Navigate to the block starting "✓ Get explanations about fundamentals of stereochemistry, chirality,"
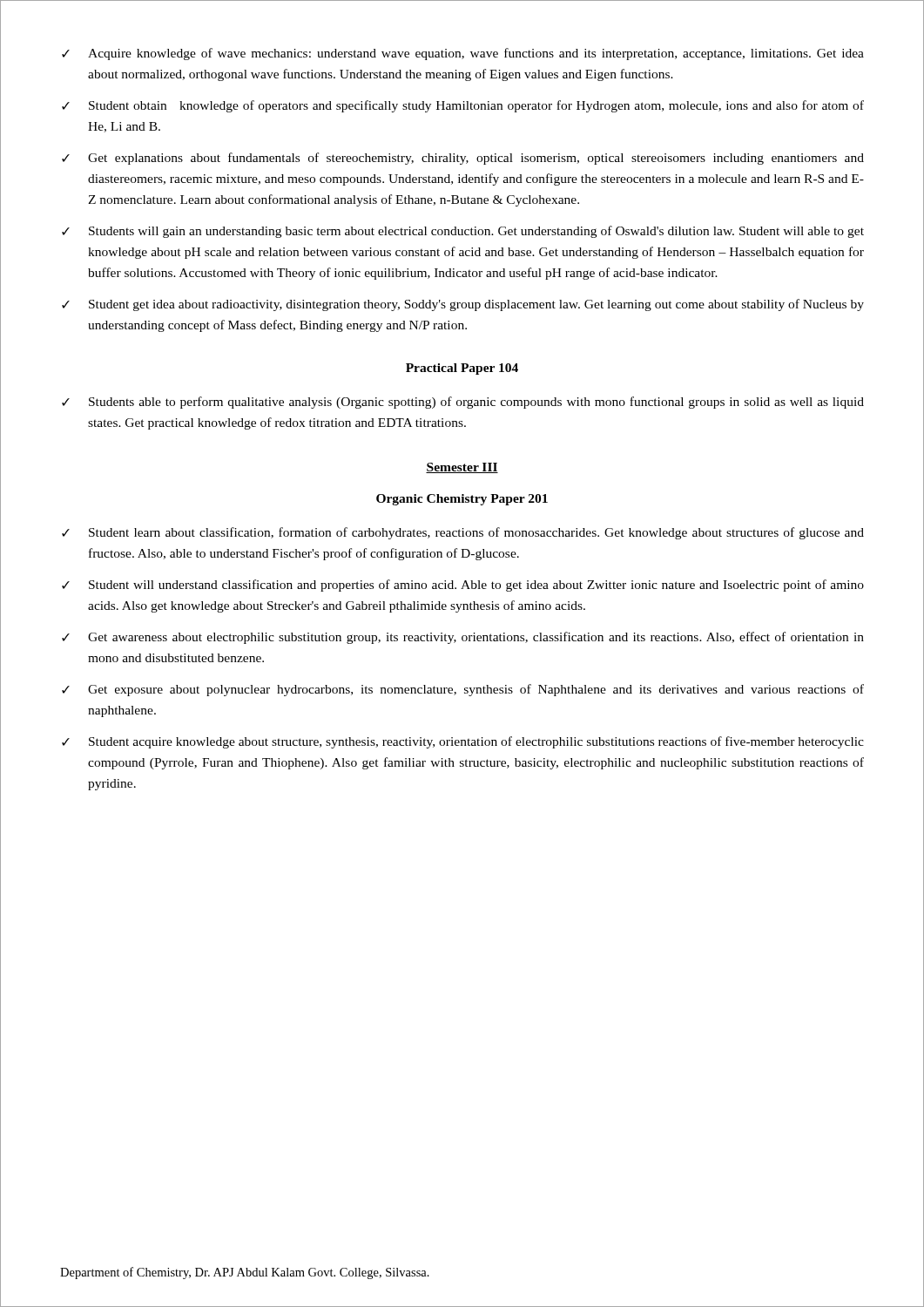 462,179
